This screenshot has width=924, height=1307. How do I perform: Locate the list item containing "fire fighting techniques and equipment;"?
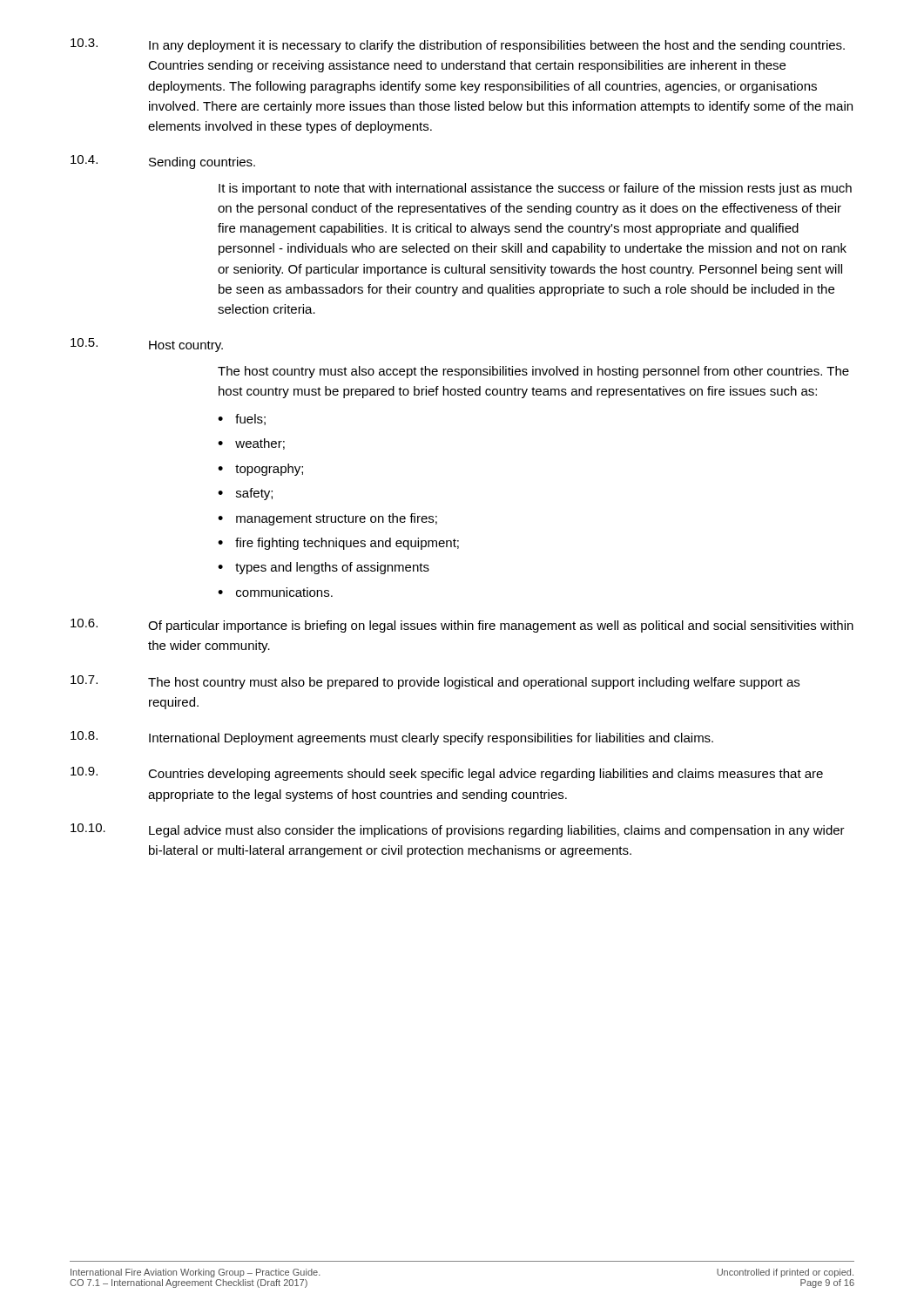coord(348,542)
